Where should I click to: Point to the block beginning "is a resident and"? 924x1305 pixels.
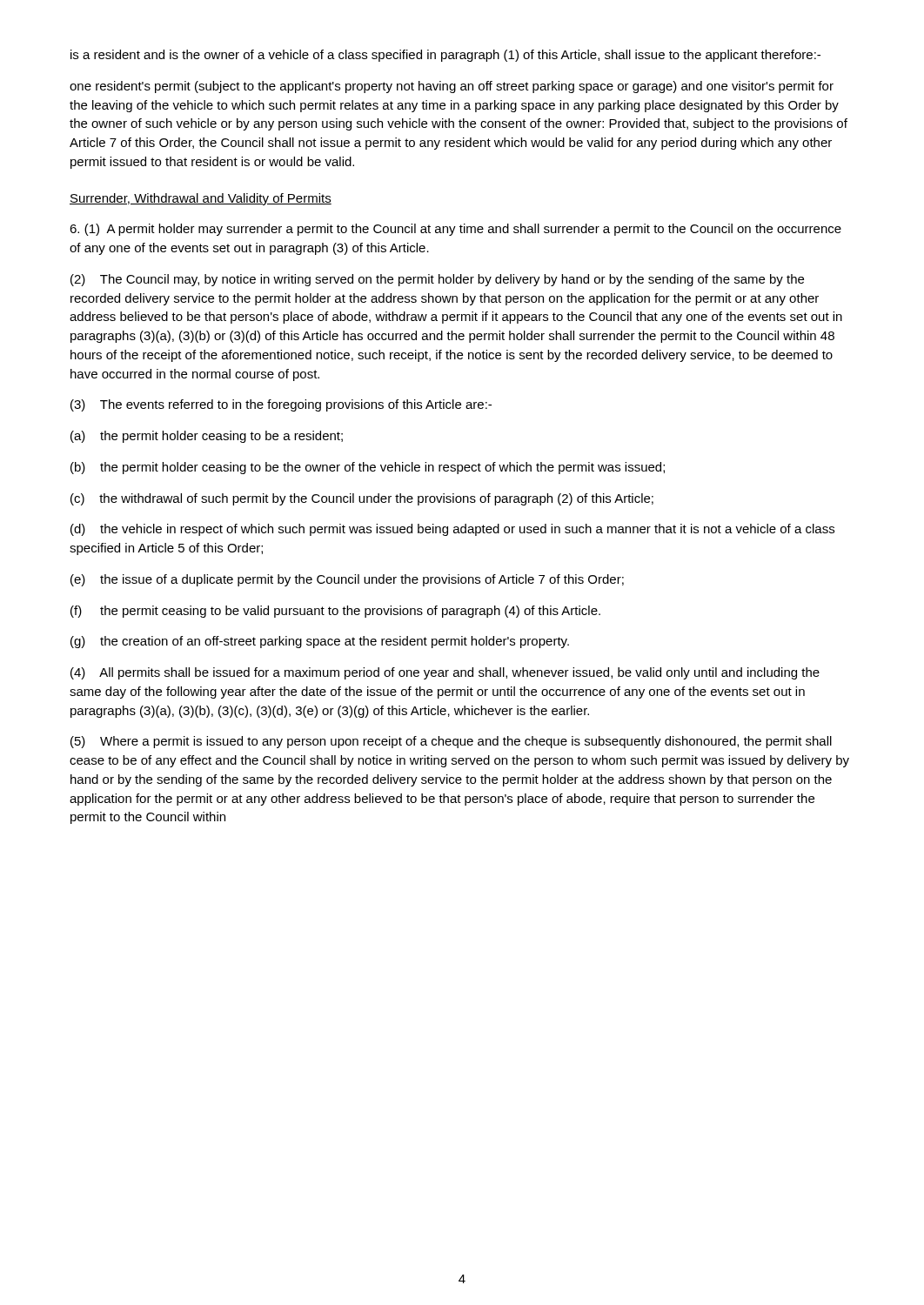[445, 54]
